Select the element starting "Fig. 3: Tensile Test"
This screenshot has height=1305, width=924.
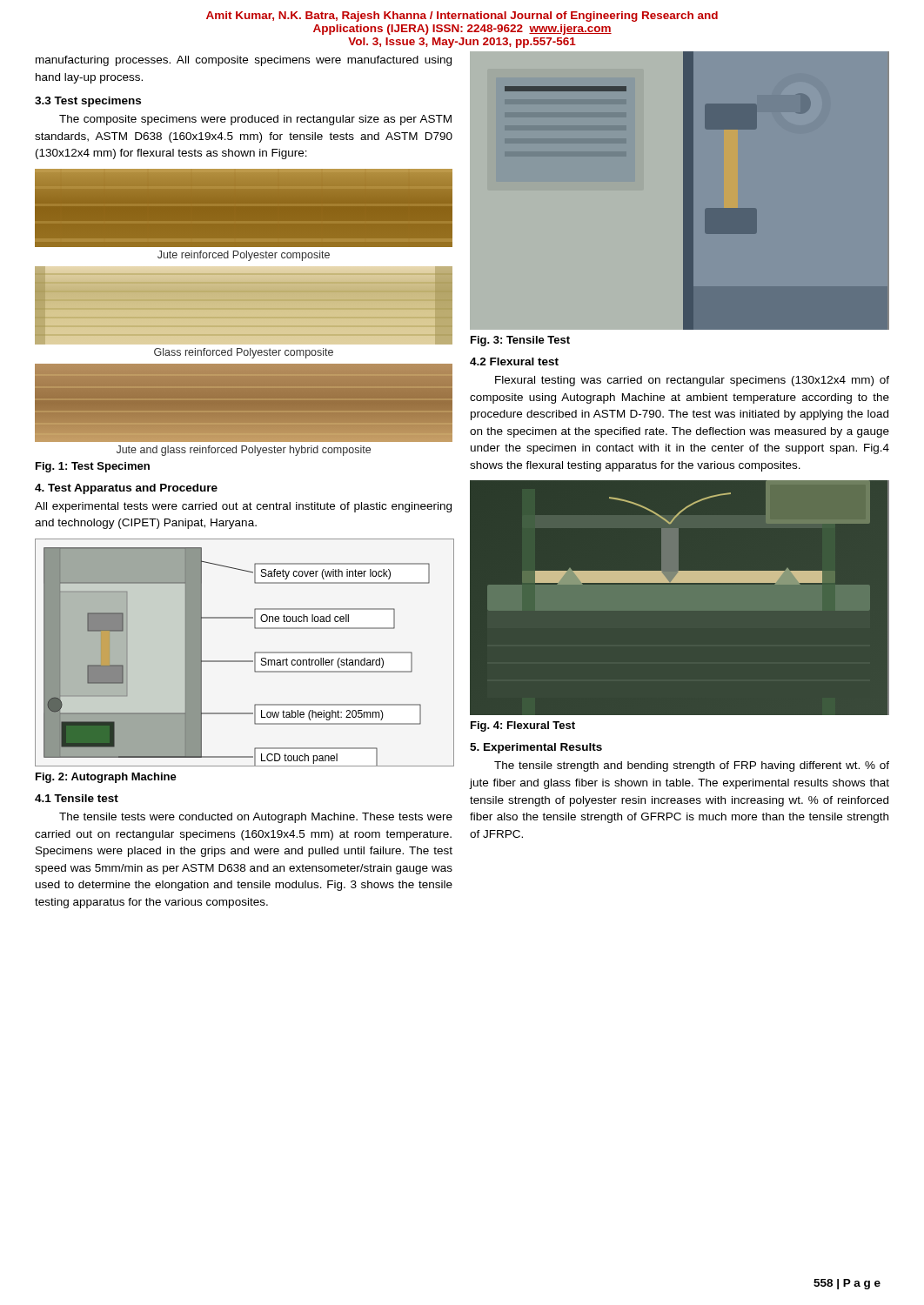(520, 340)
